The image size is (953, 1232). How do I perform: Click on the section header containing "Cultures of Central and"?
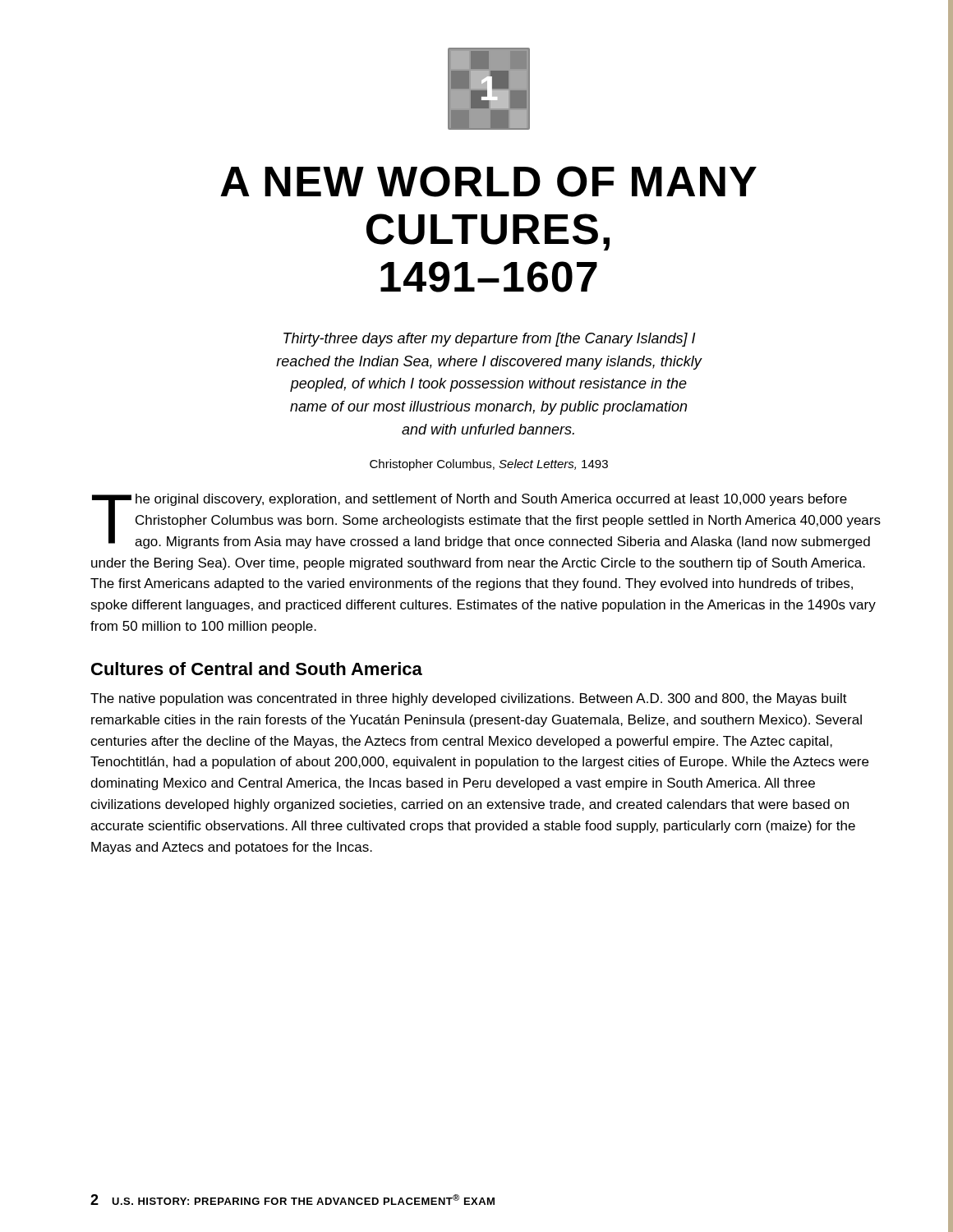(x=256, y=669)
